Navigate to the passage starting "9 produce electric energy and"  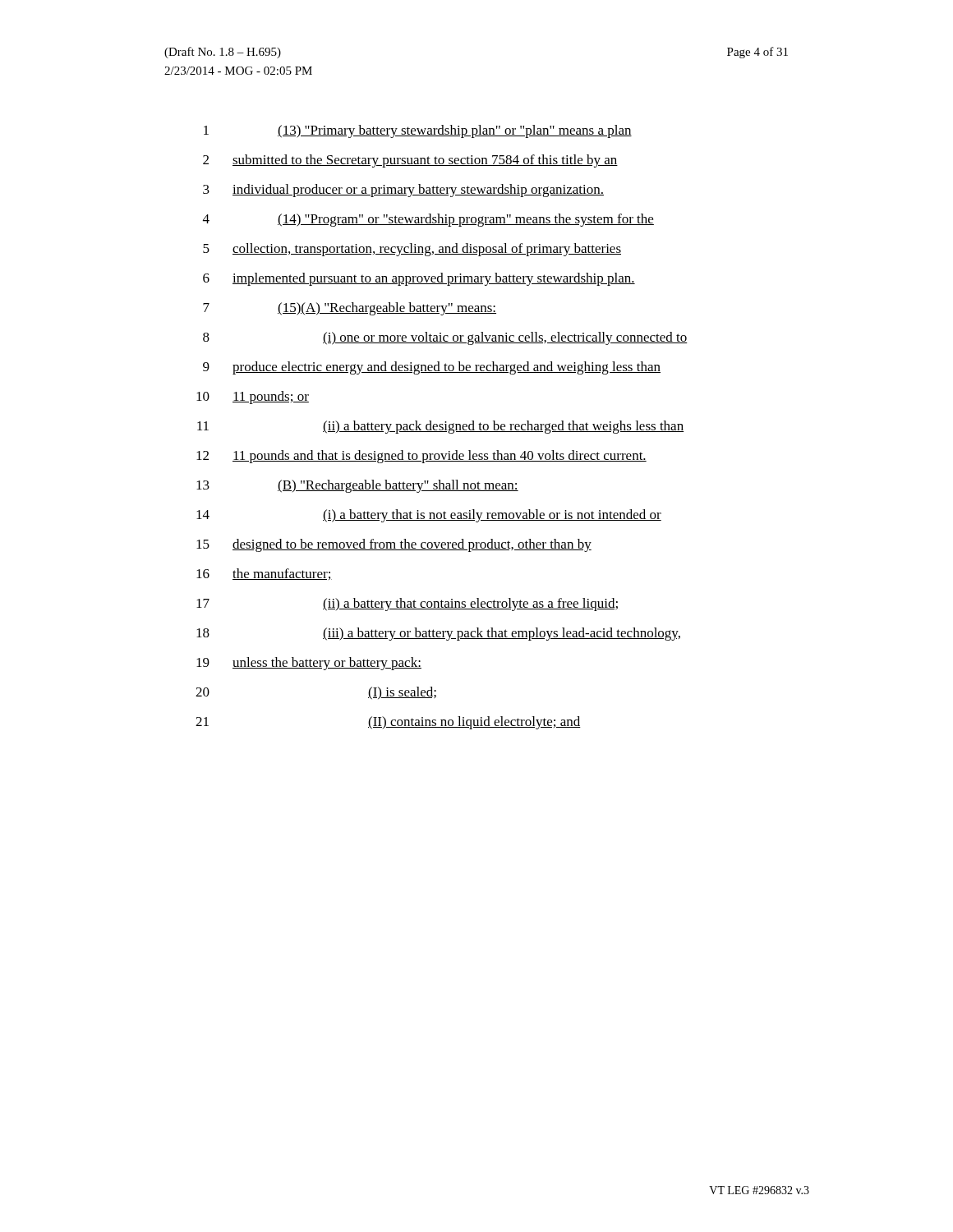coord(487,367)
